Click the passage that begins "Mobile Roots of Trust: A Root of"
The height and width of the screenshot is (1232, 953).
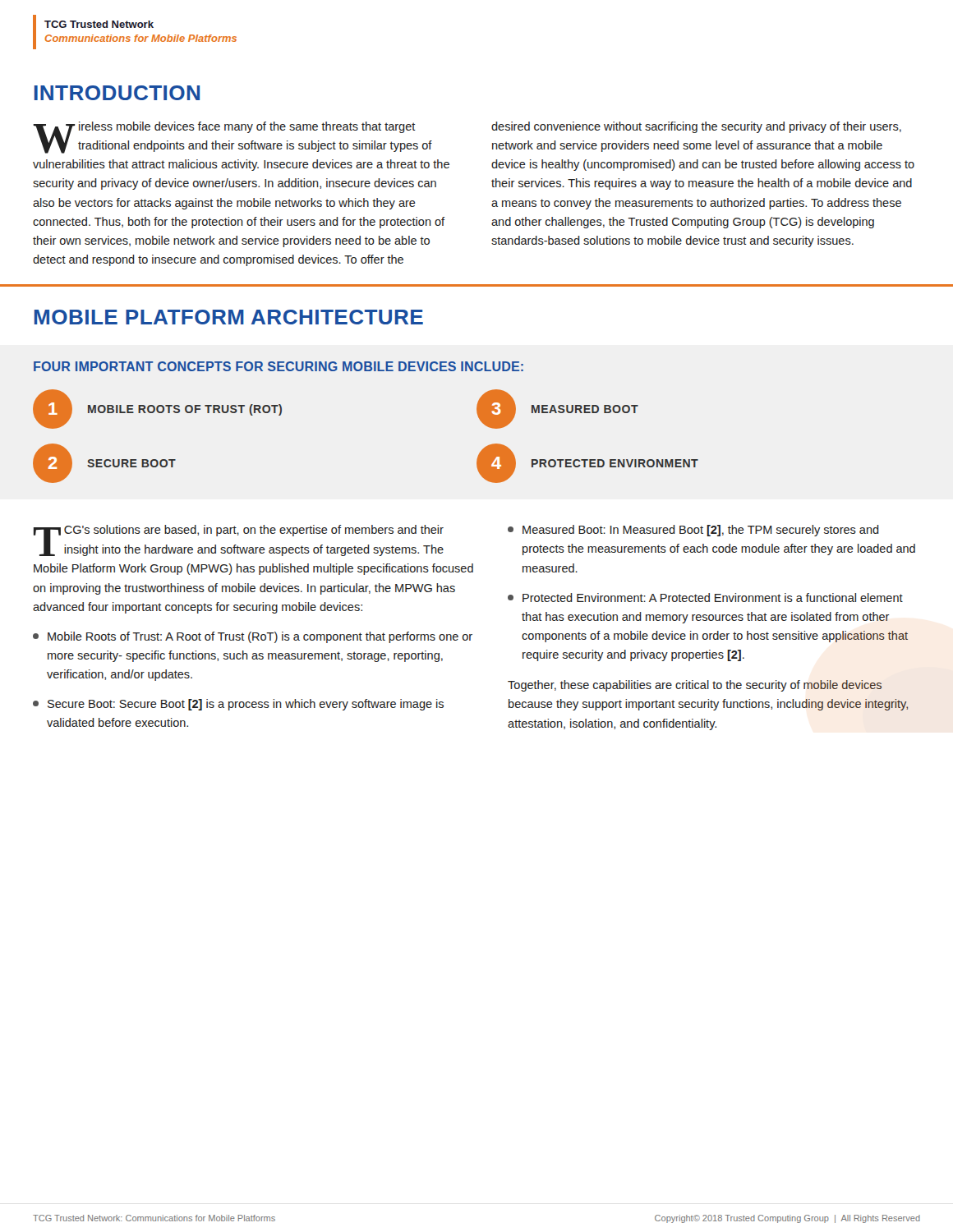[256, 656]
